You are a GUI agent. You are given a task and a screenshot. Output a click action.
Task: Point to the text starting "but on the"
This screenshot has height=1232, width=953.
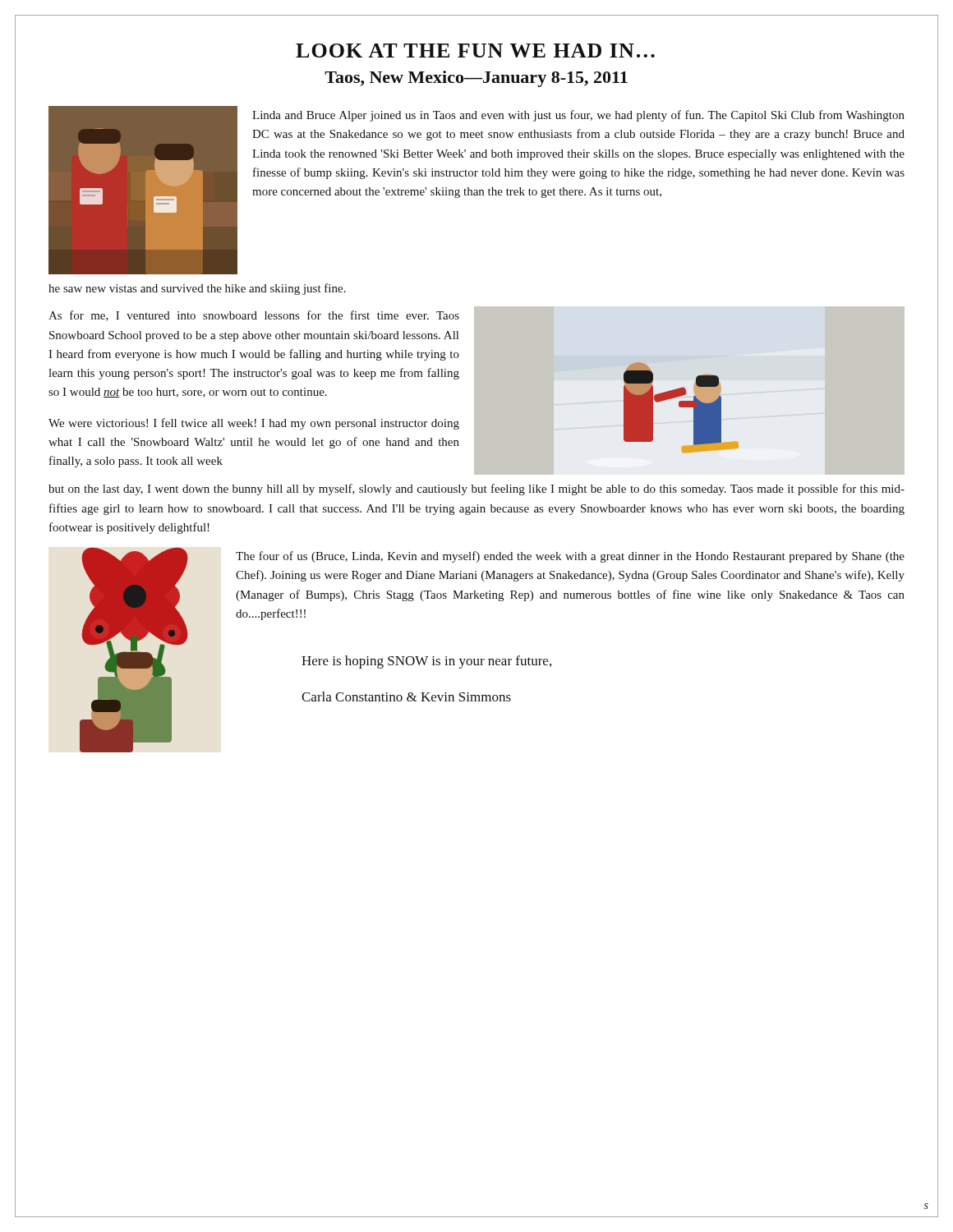pyautogui.click(x=476, y=508)
